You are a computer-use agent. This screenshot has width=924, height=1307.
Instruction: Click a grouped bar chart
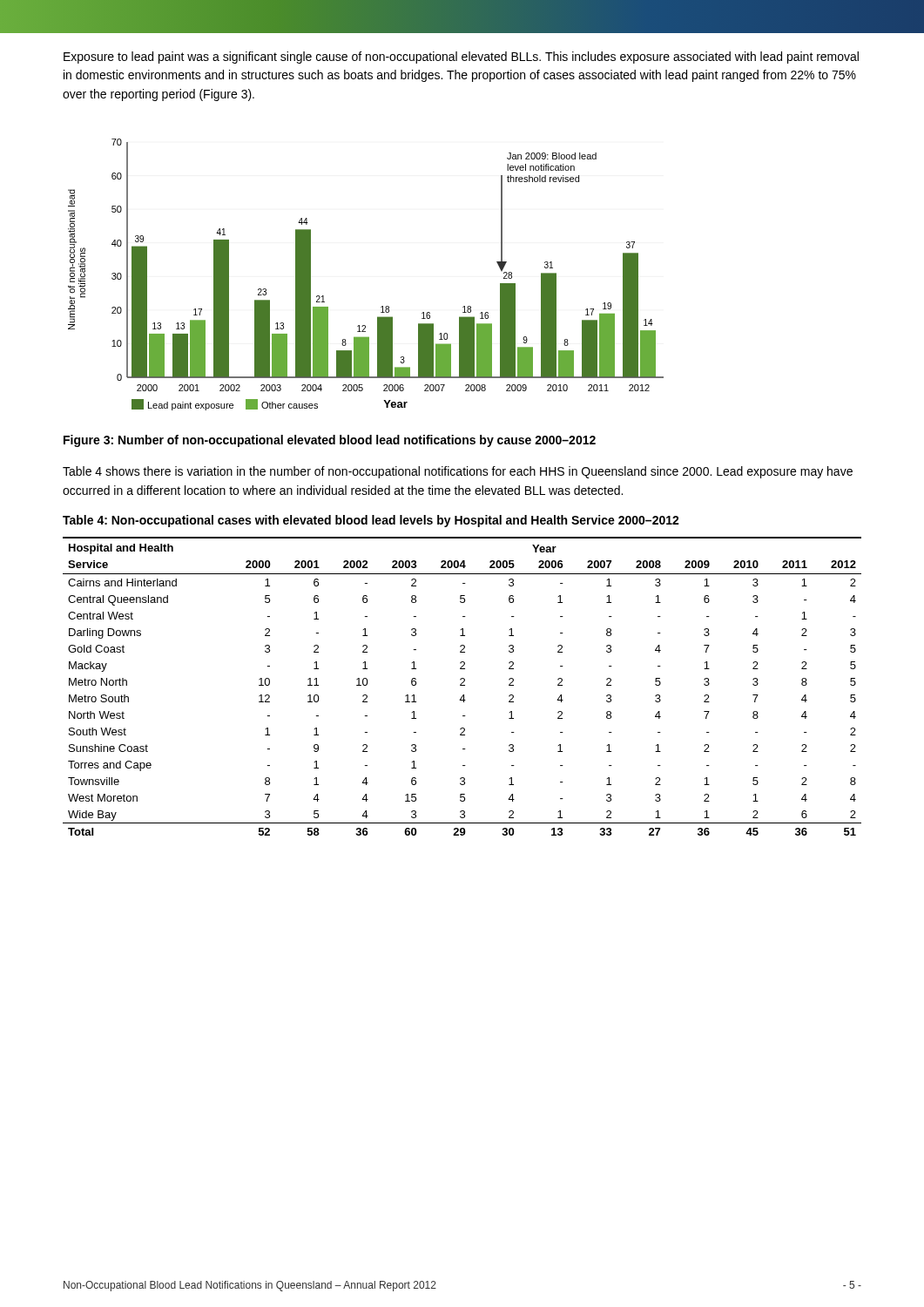coord(368,274)
